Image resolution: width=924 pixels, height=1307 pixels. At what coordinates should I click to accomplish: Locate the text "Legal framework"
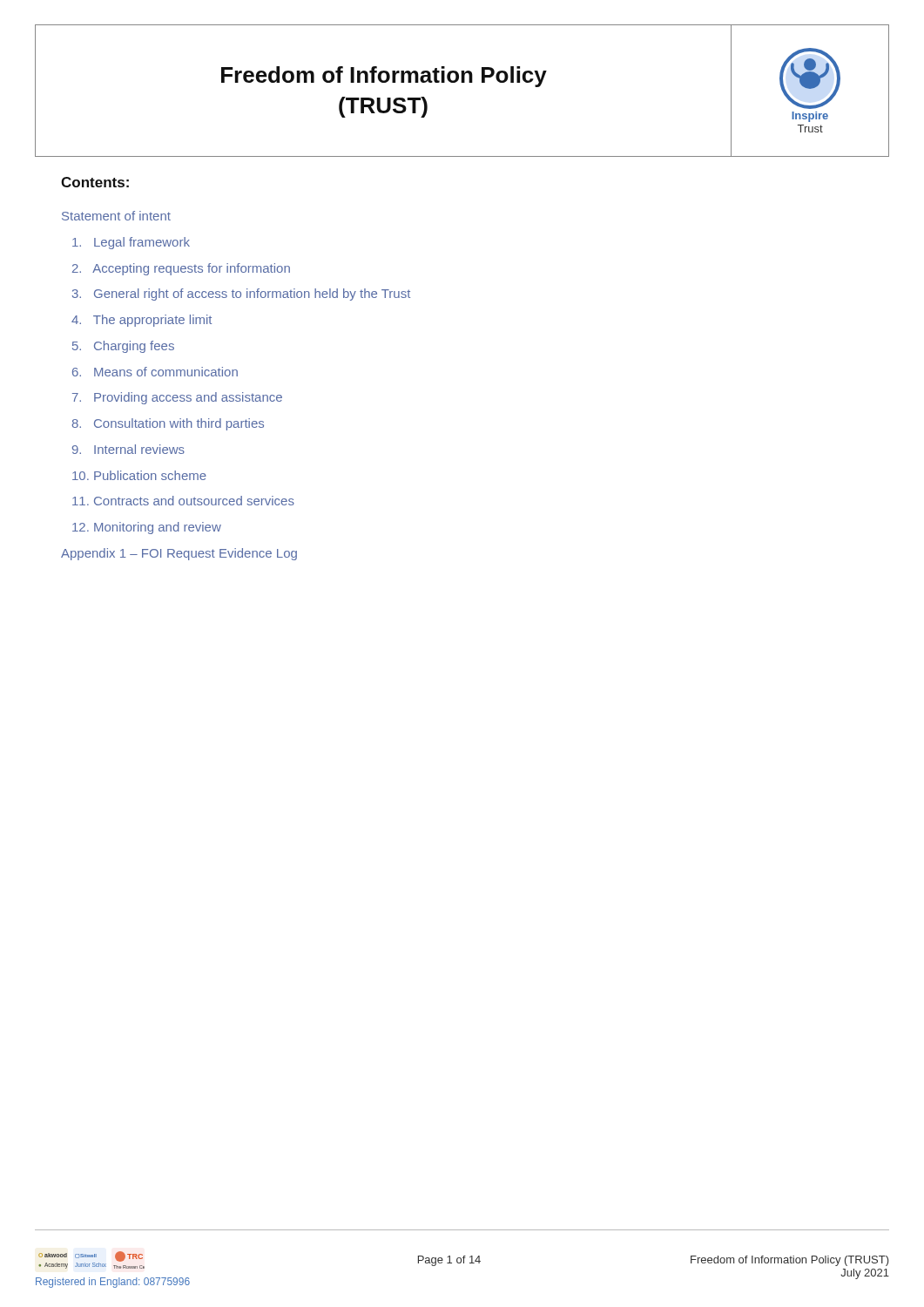tap(131, 242)
